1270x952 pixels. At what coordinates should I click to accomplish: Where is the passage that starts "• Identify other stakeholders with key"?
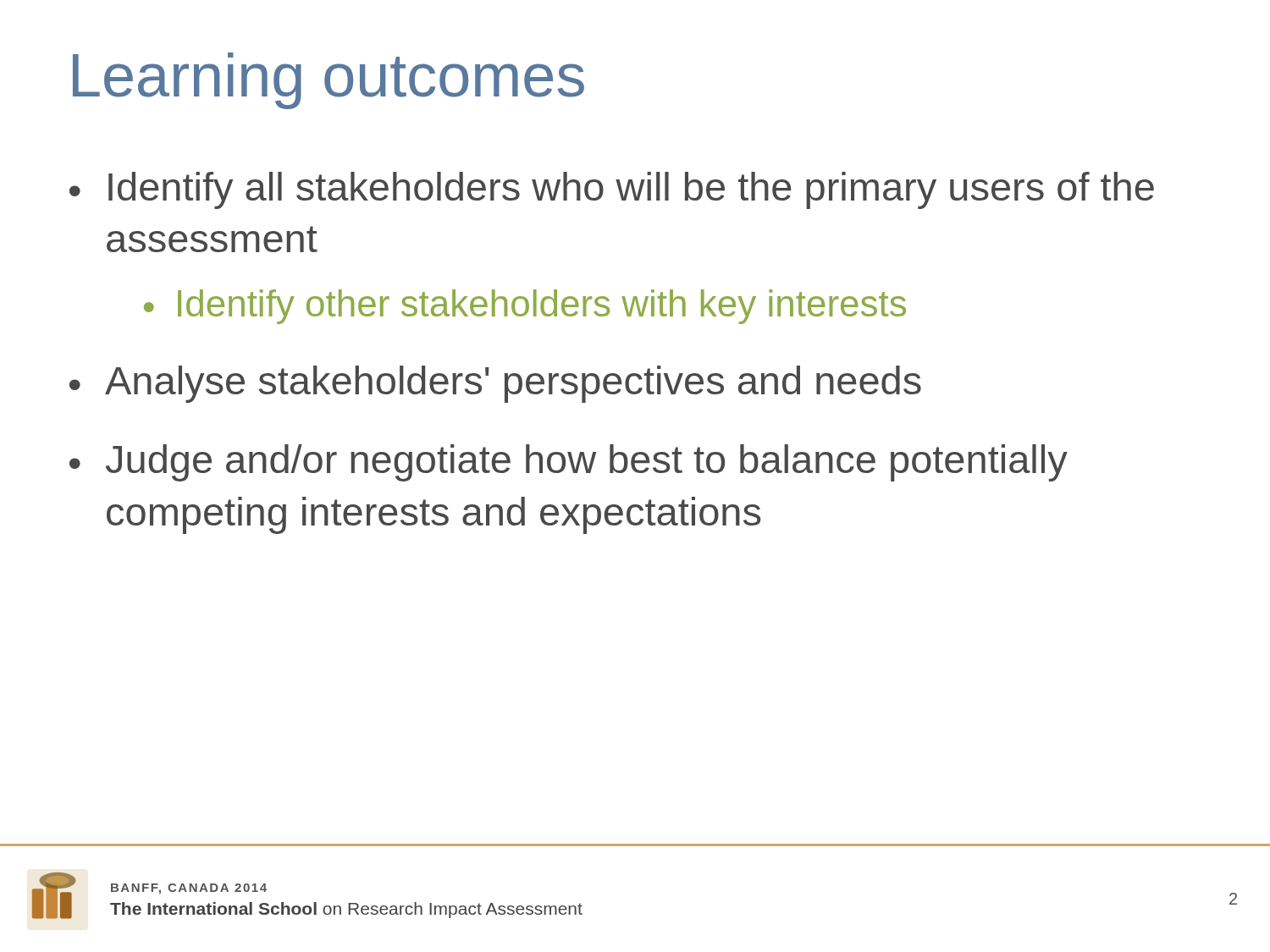tap(525, 305)
